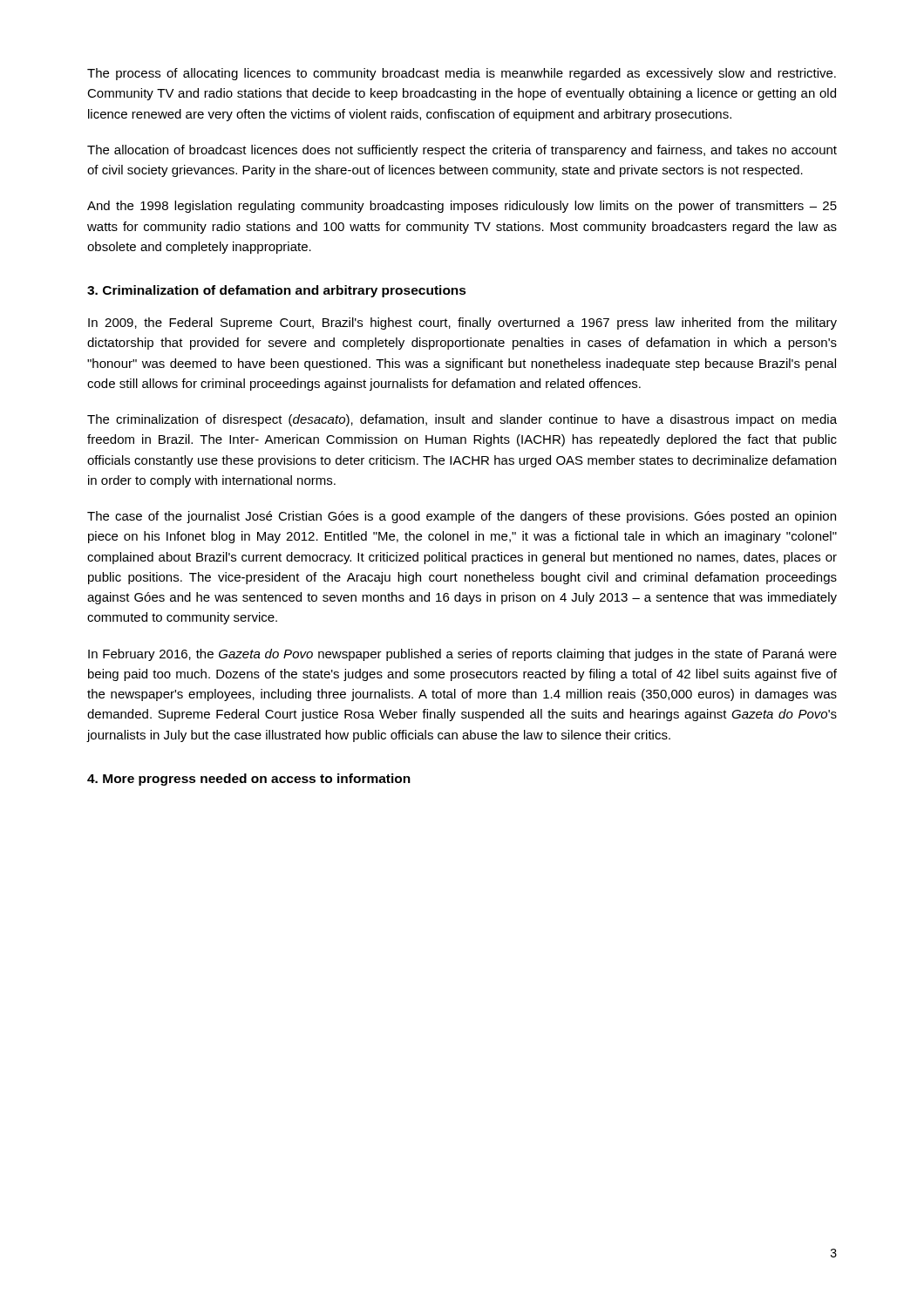Click on the text block that reads "In February 2016, the Gazeta"
The image size is (924, 1308).
click(x=462, y=694)
